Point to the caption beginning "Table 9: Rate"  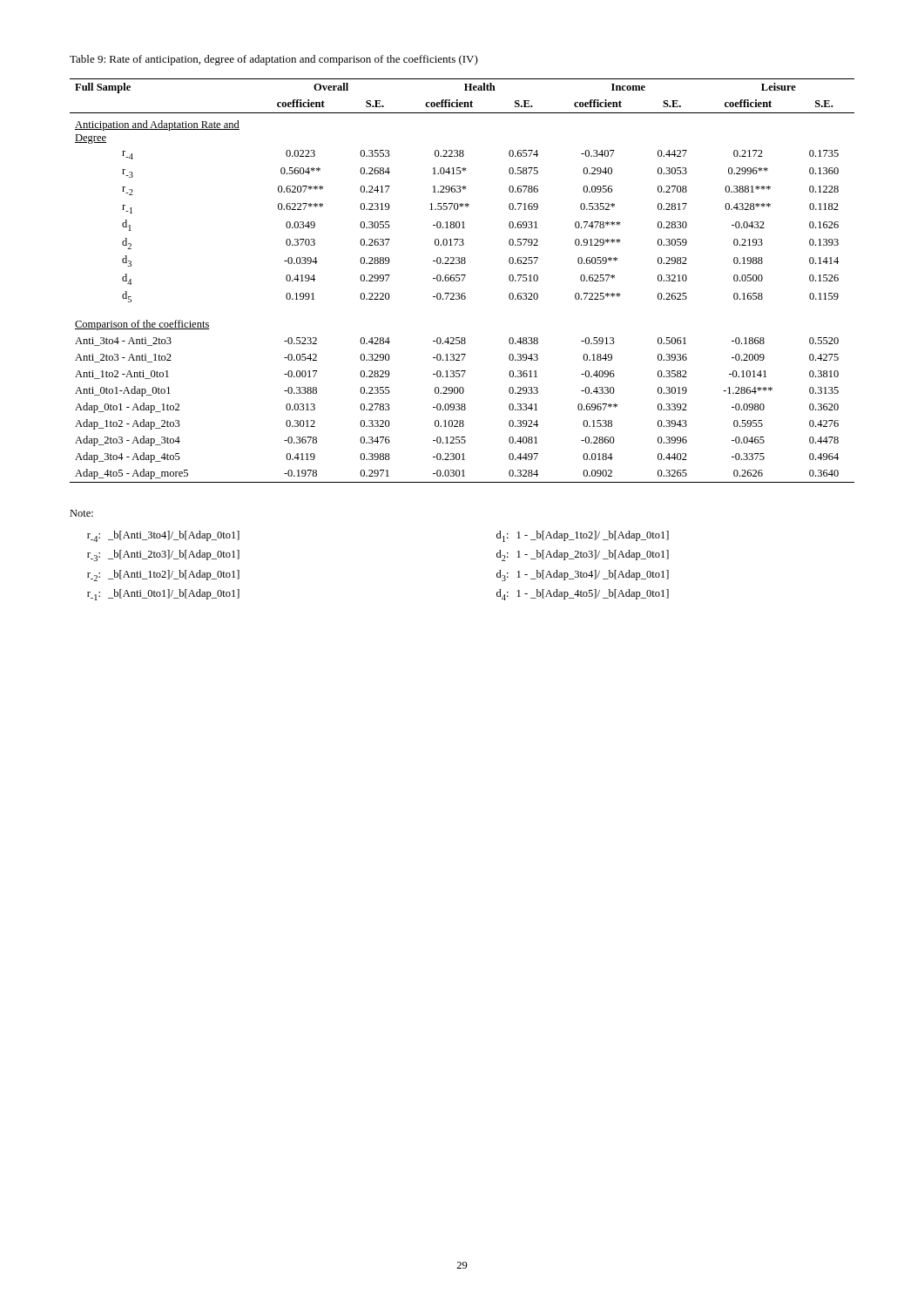(x=274, y=59)
